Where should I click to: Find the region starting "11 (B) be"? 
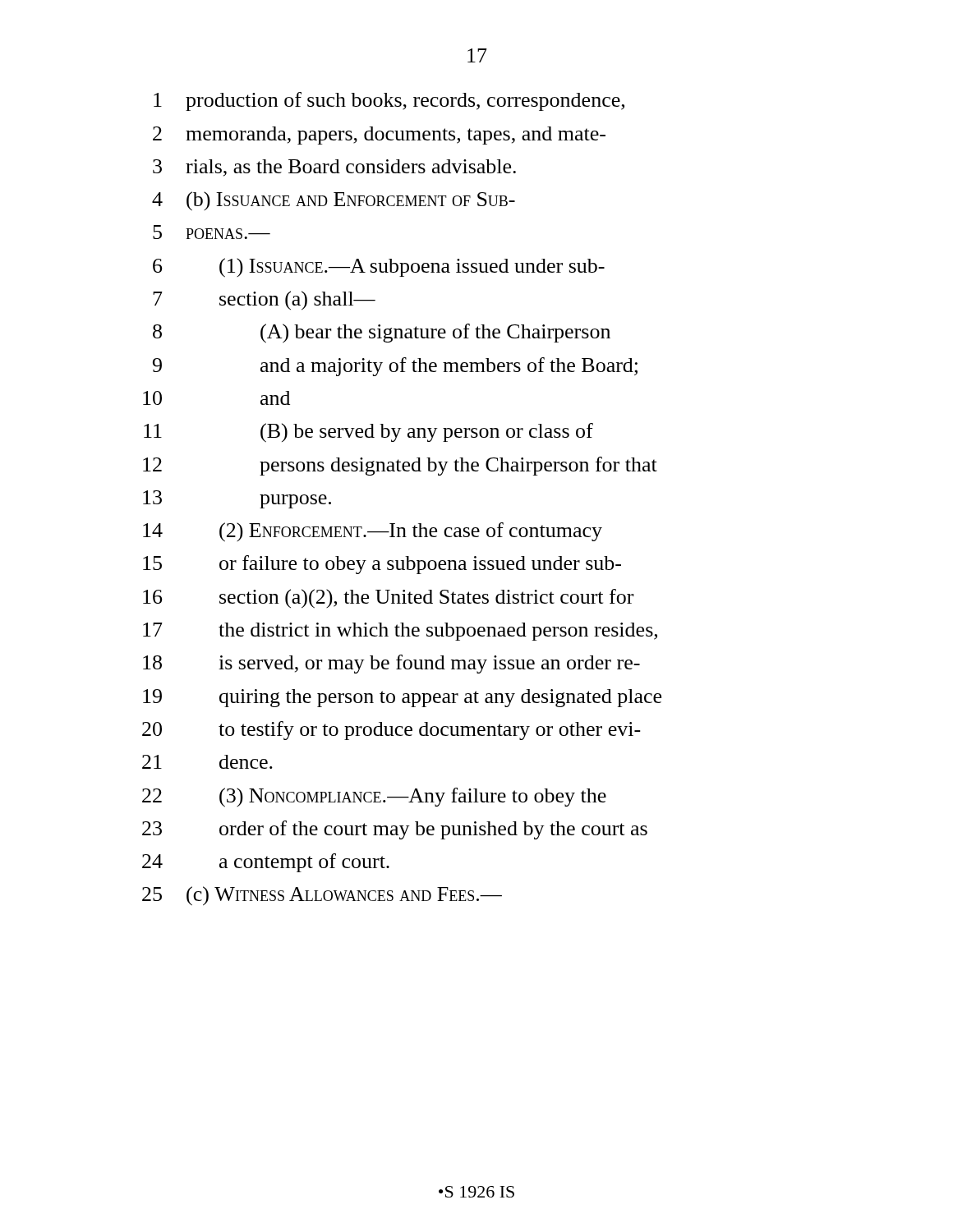(476, 432)
